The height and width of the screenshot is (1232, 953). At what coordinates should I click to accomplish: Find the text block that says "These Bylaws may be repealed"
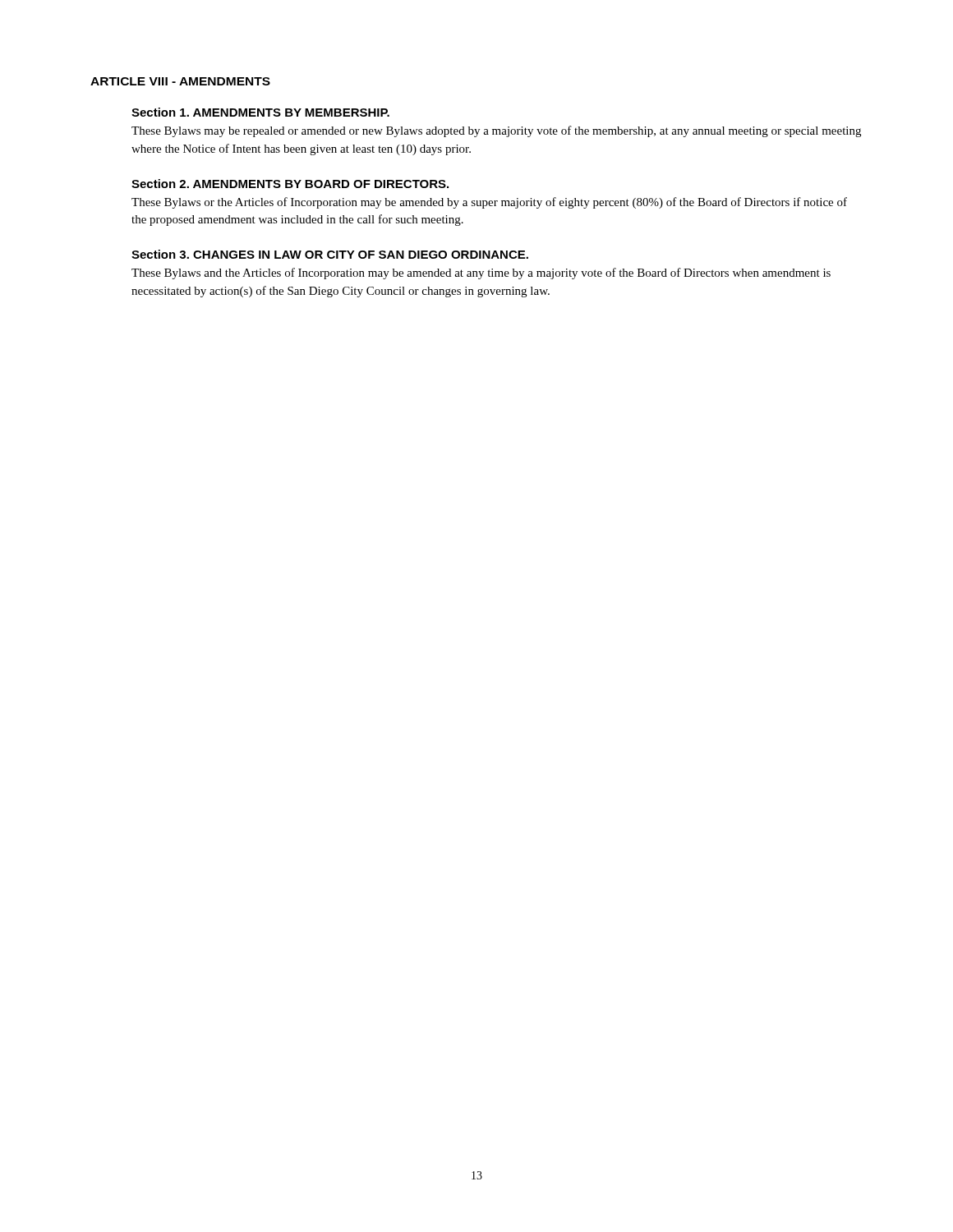pos(496,140)
